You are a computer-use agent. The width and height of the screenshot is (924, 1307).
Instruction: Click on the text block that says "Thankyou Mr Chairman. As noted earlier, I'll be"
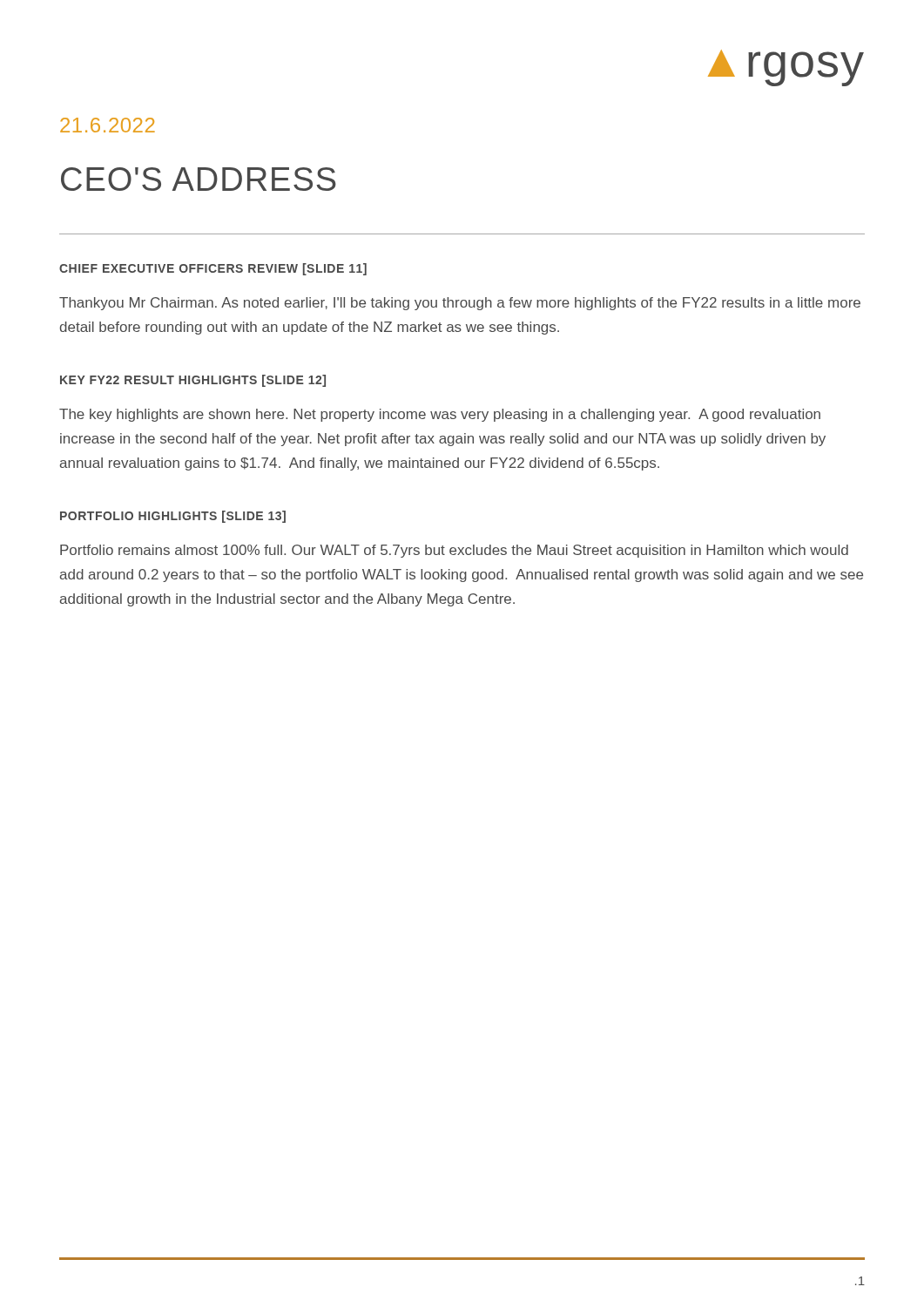click(460, 315)
